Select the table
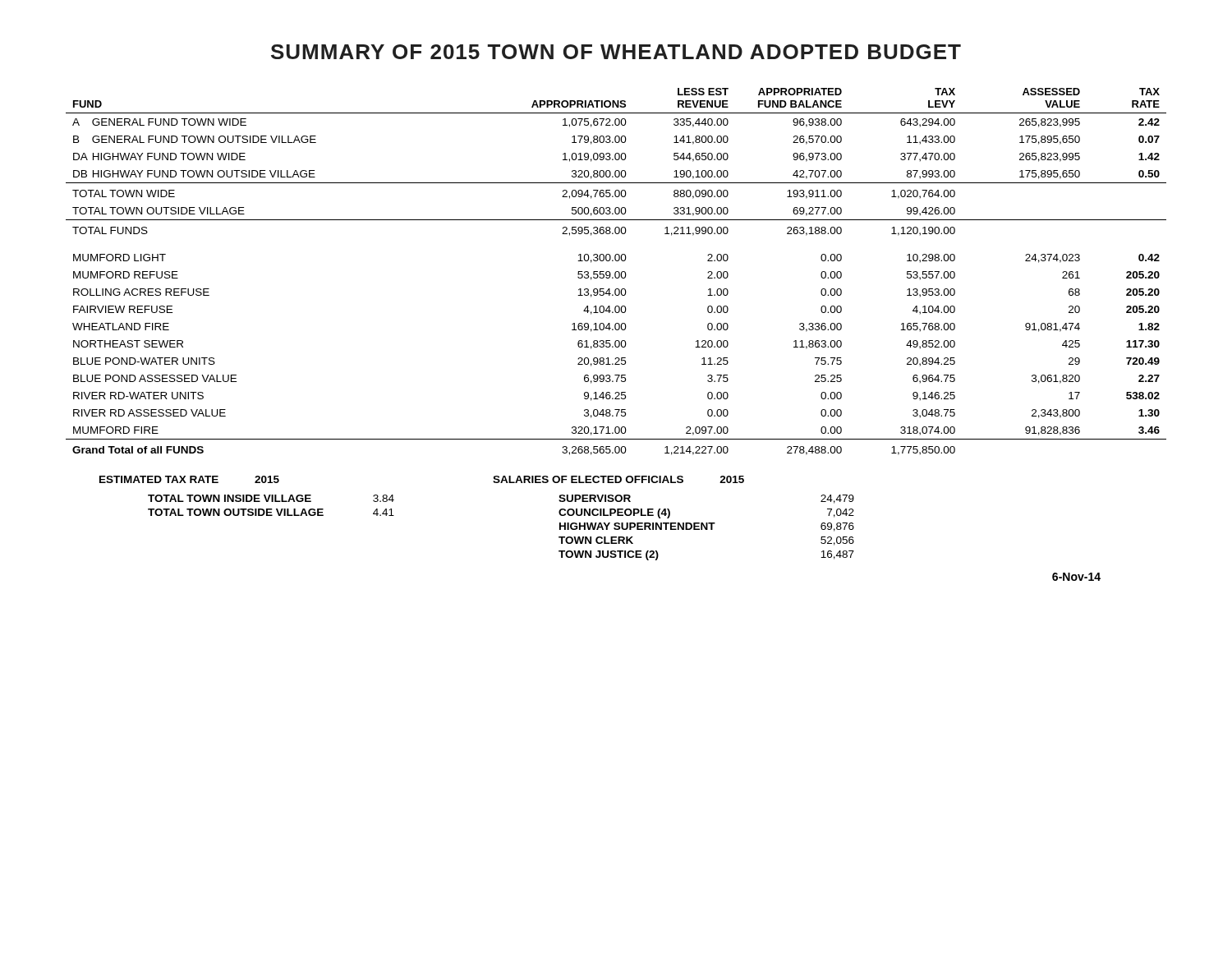The image size is (1232, 953). tap(616, 271)
